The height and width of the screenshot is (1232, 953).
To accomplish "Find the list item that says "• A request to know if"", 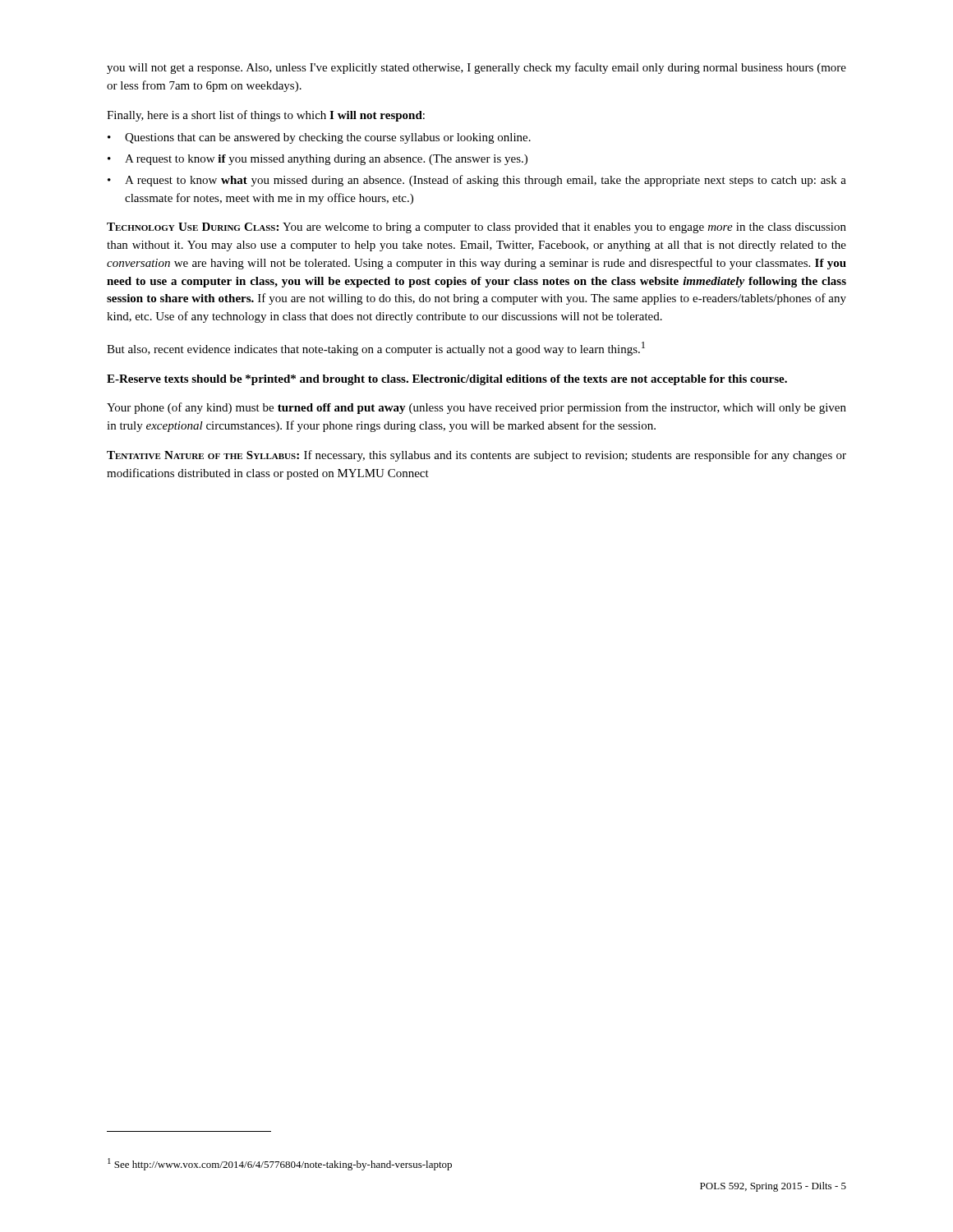I will coord(476,159).
